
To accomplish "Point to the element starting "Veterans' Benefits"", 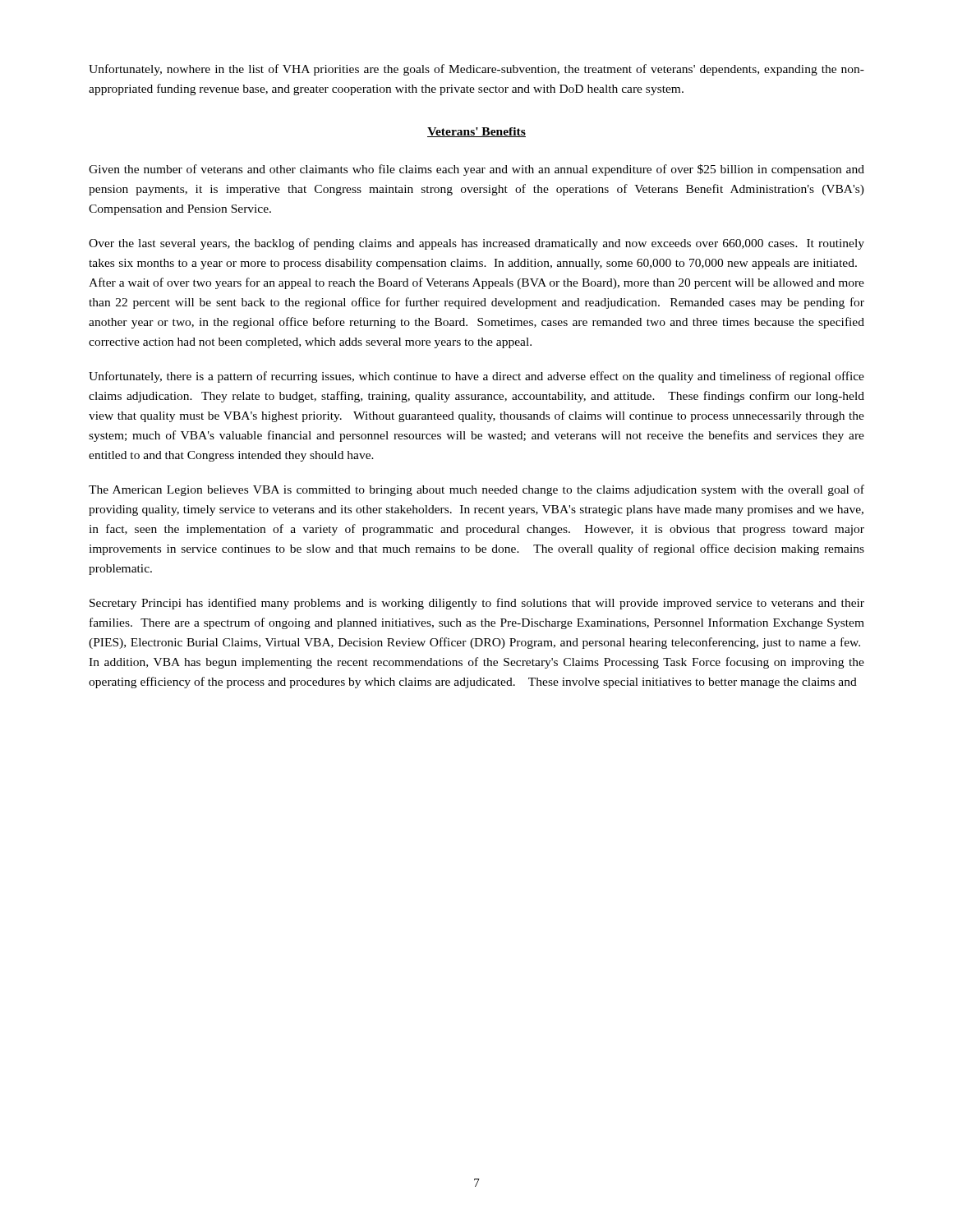I will (476, 131).
